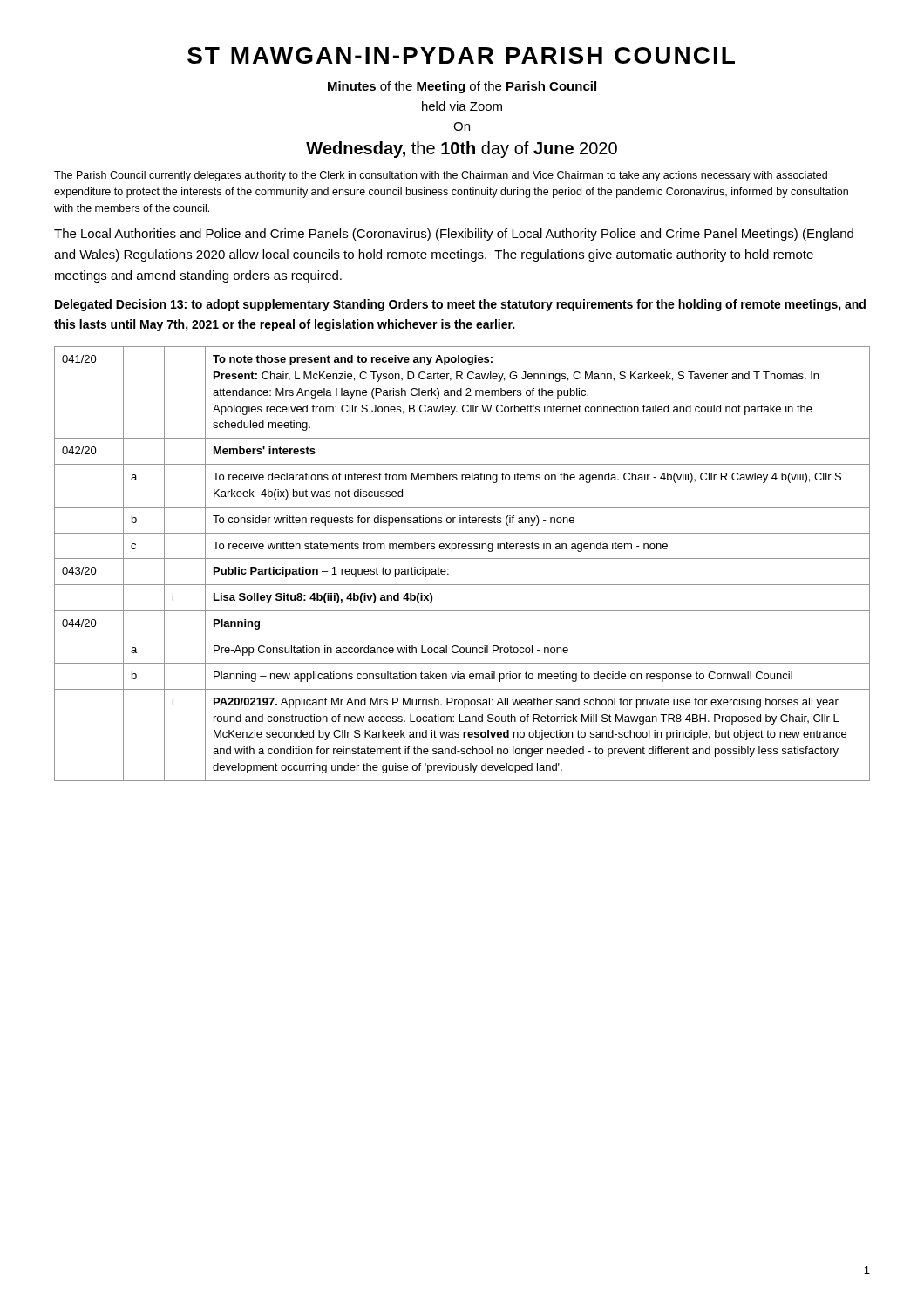
Task: Find the text block starting "Wednesday, the 10th day of June"
Action: coord(462,149)
